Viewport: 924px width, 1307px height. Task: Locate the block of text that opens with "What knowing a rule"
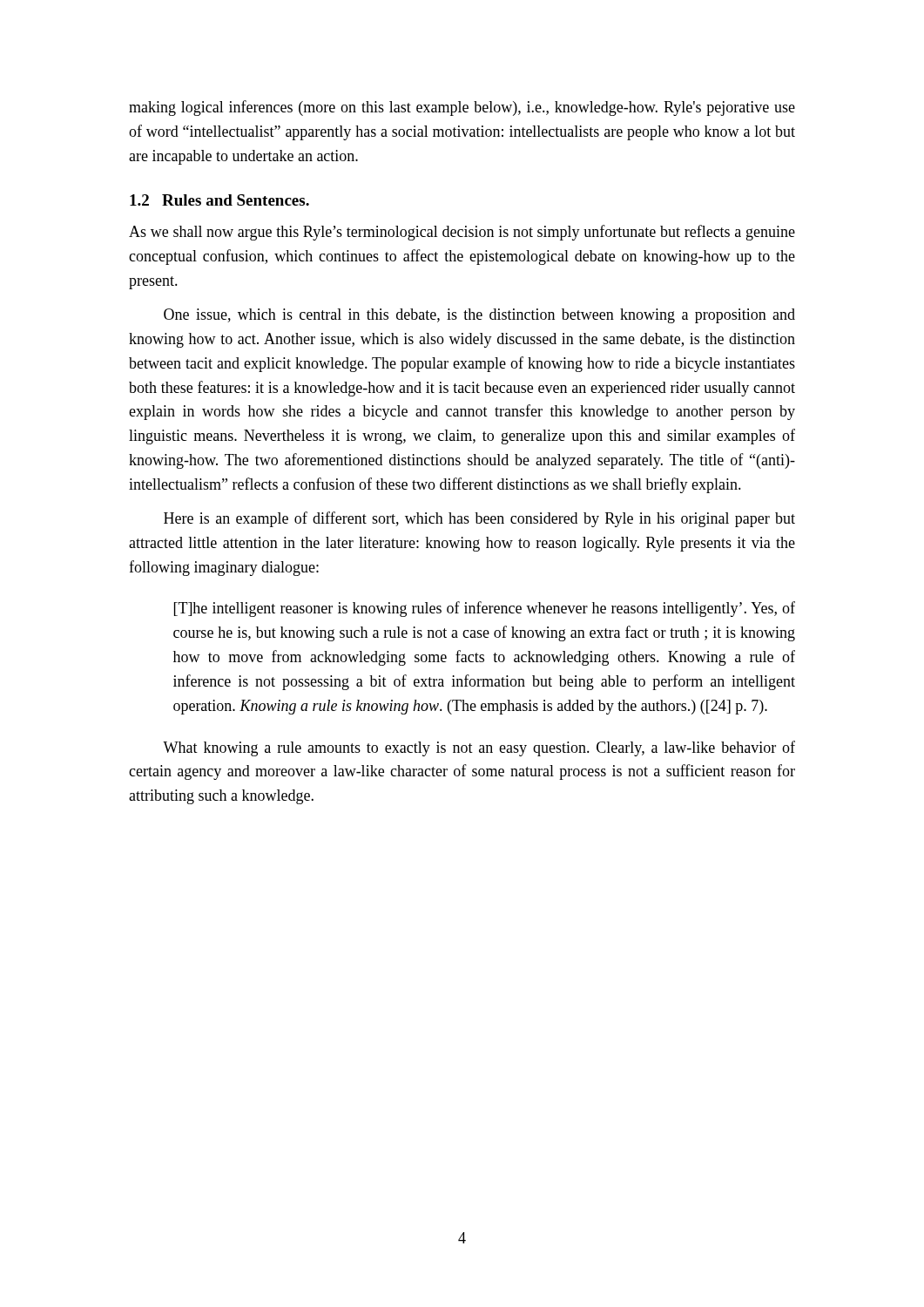click(x=462, y=772)
